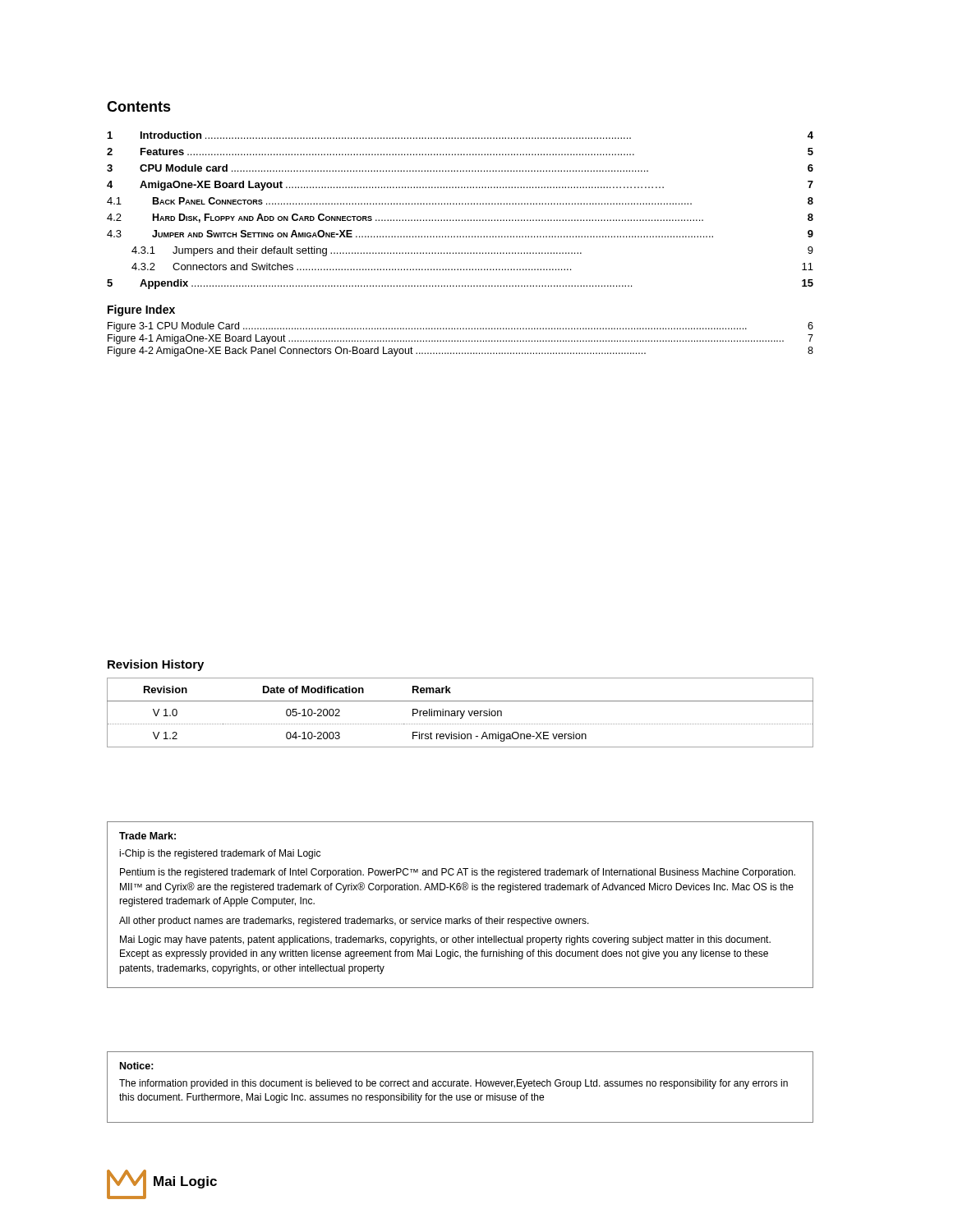Viewport: 953px width, 1232px height.
Task: Find "Figure 3-1 CPU Module Card" on this page
Action: [460, 326]
